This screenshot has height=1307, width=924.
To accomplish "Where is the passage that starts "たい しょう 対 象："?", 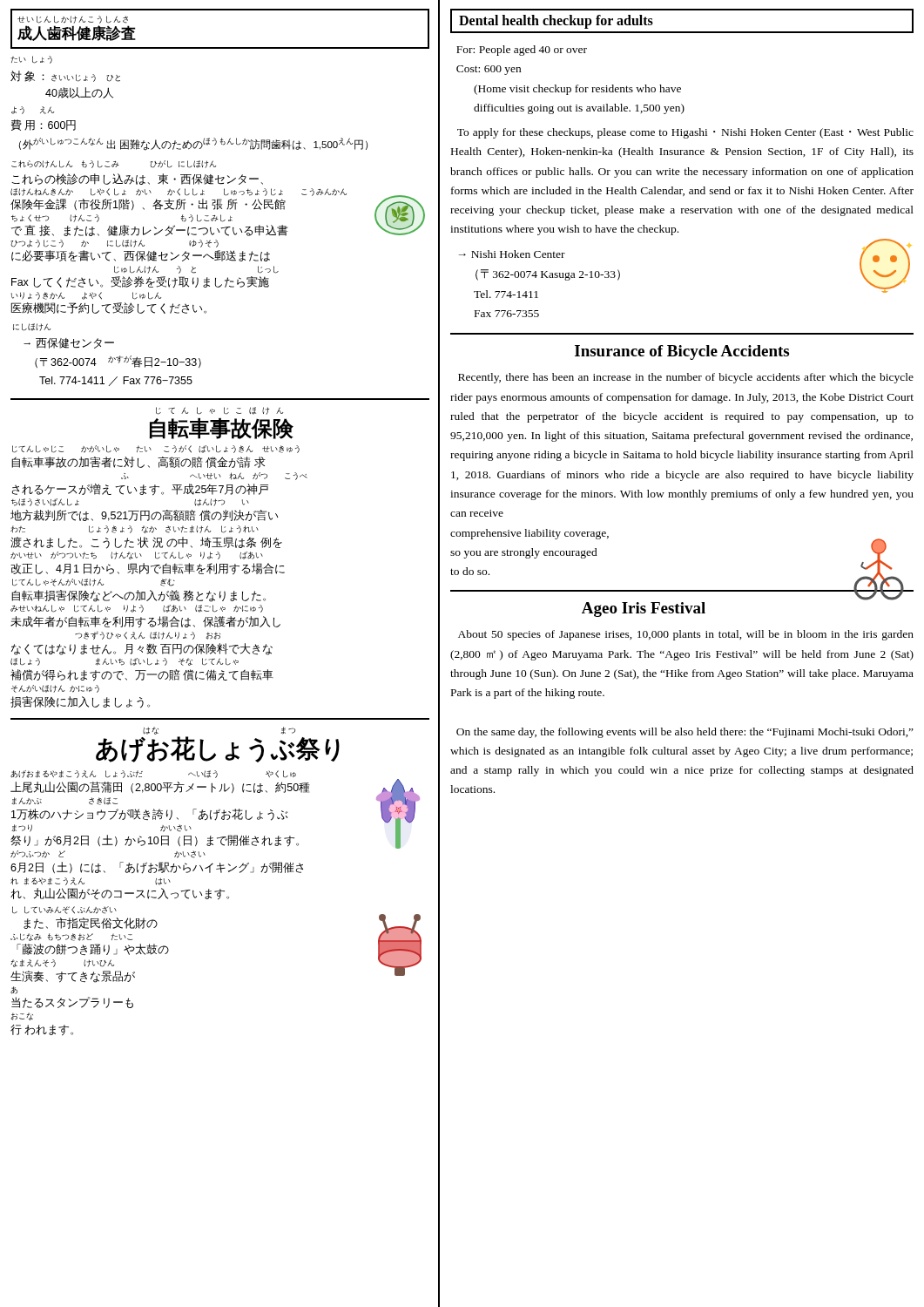I will coord(31,60).
